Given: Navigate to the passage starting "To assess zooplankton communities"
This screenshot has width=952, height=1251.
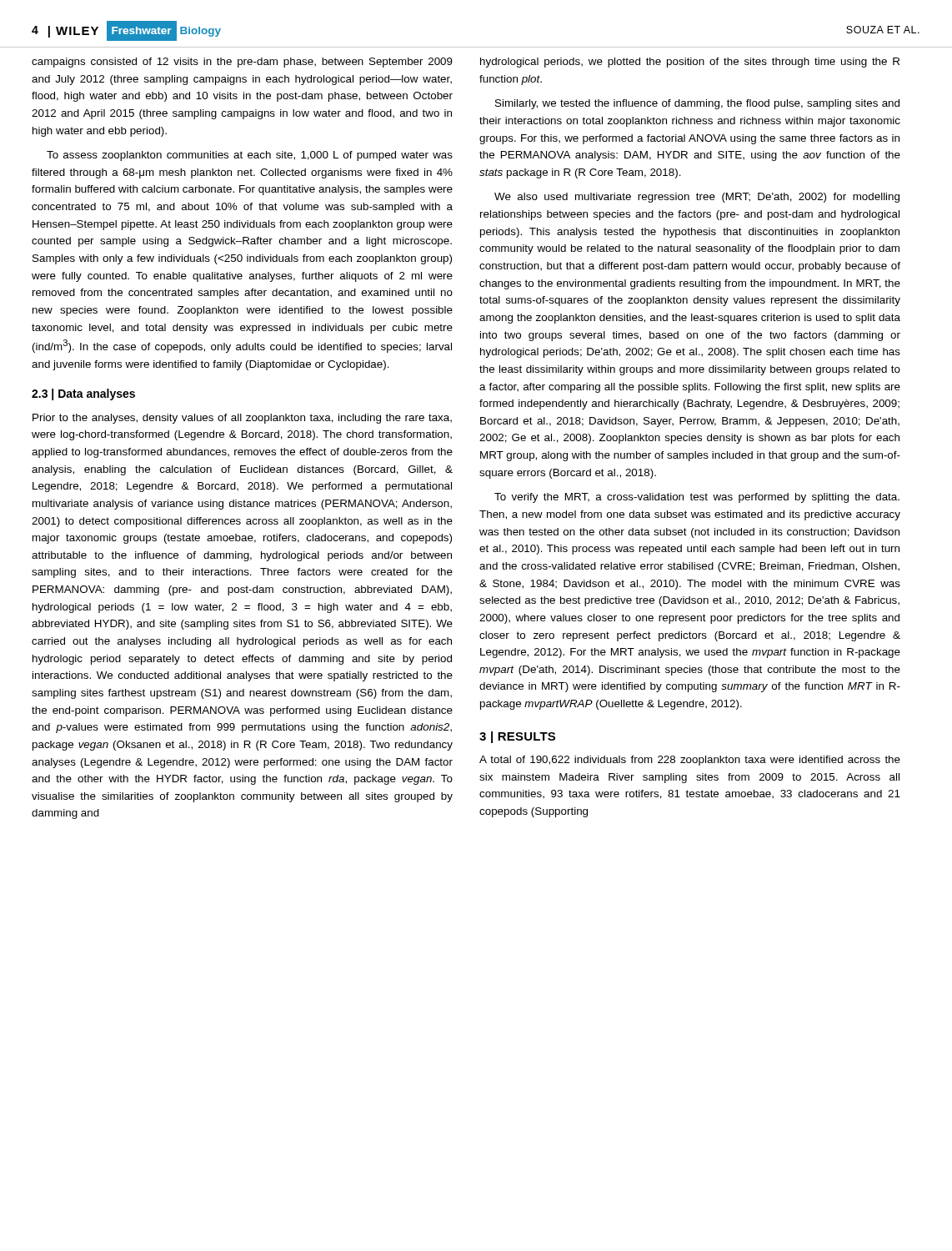Looking at the screenshot, I should tap(242, 260).
